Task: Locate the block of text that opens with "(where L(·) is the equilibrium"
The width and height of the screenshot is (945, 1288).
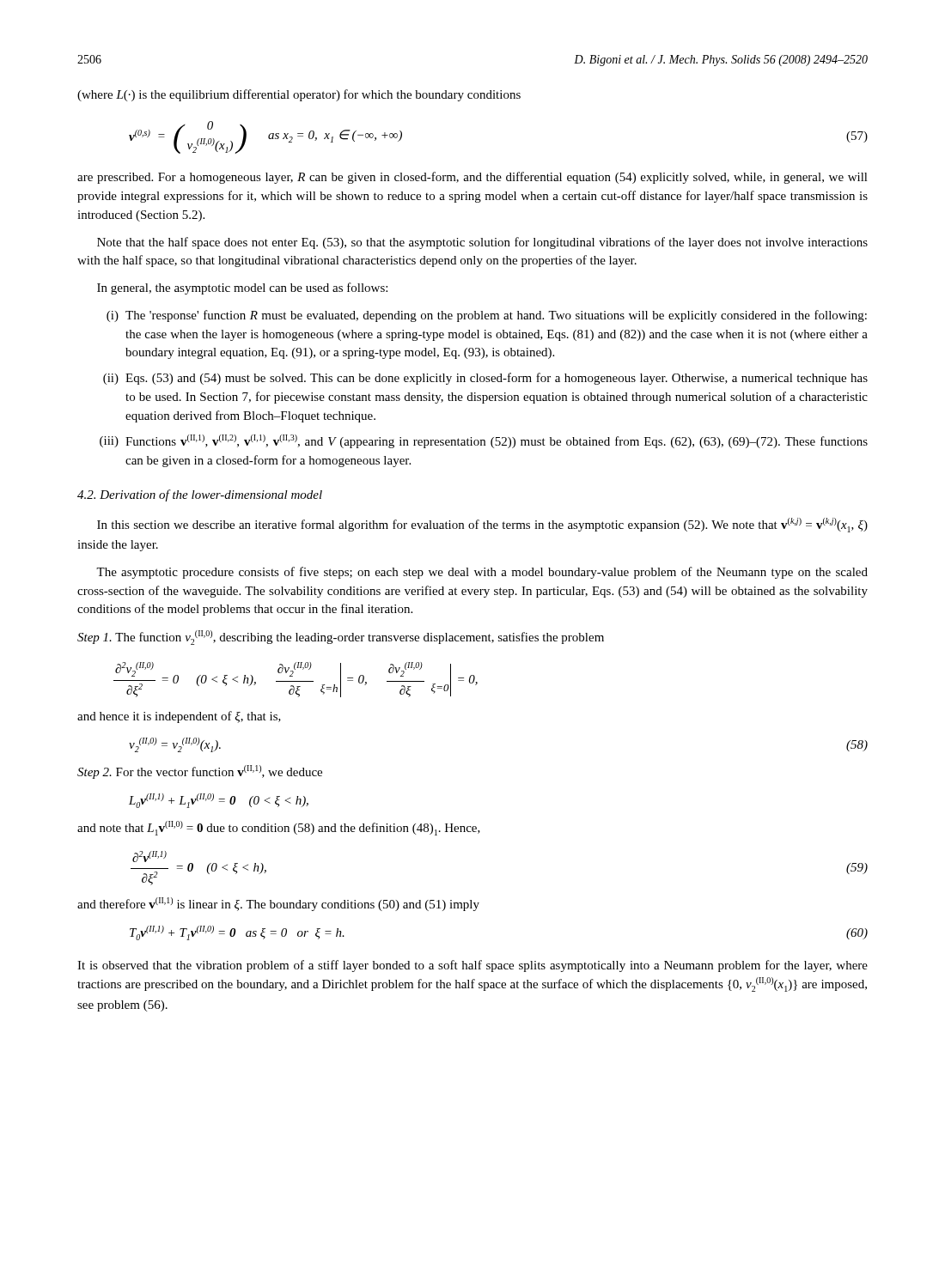Action: (472, 96)
